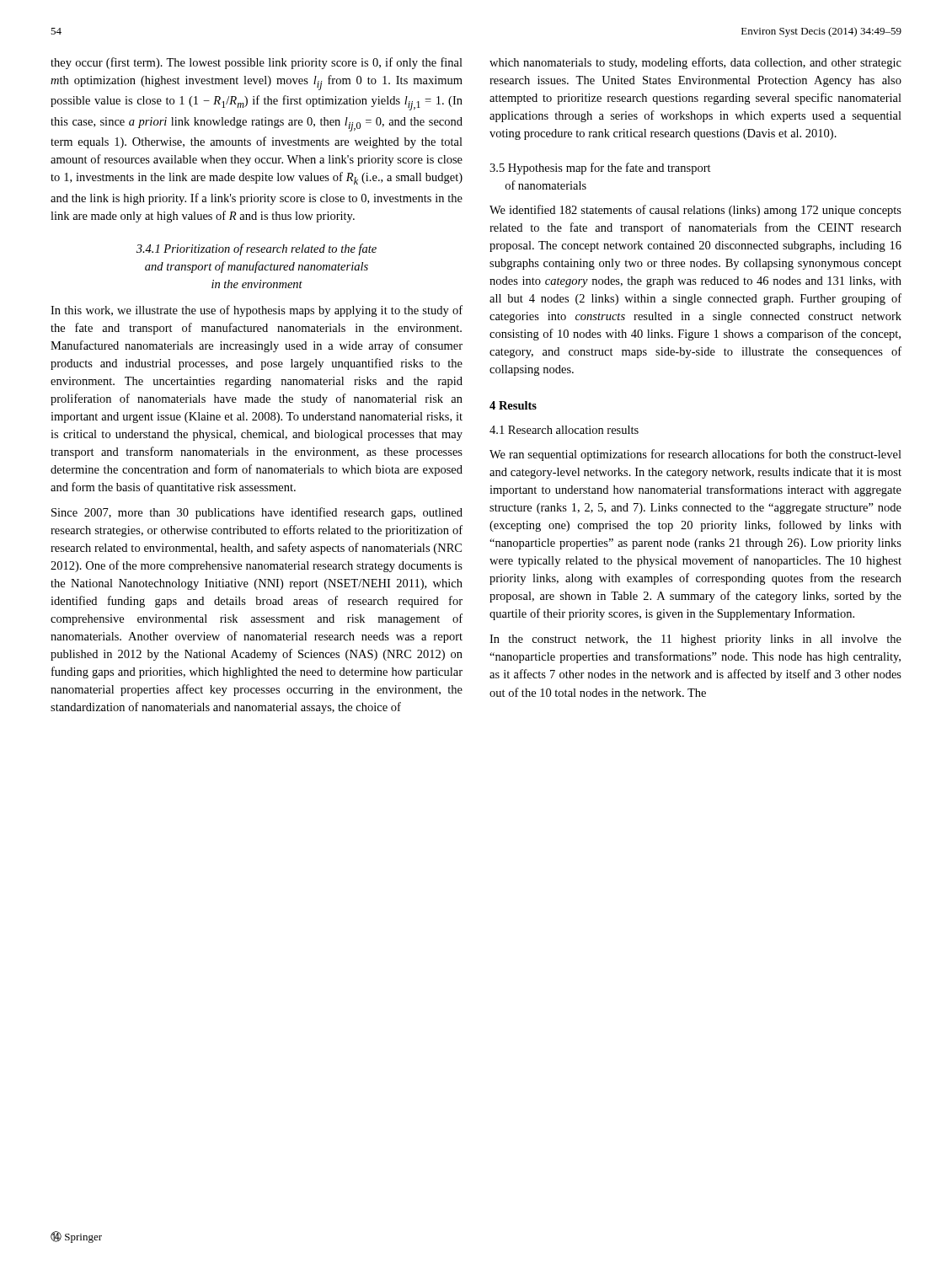Click on the text block with the text "We ran sequential optimizations for"

(x=695, y=574)
